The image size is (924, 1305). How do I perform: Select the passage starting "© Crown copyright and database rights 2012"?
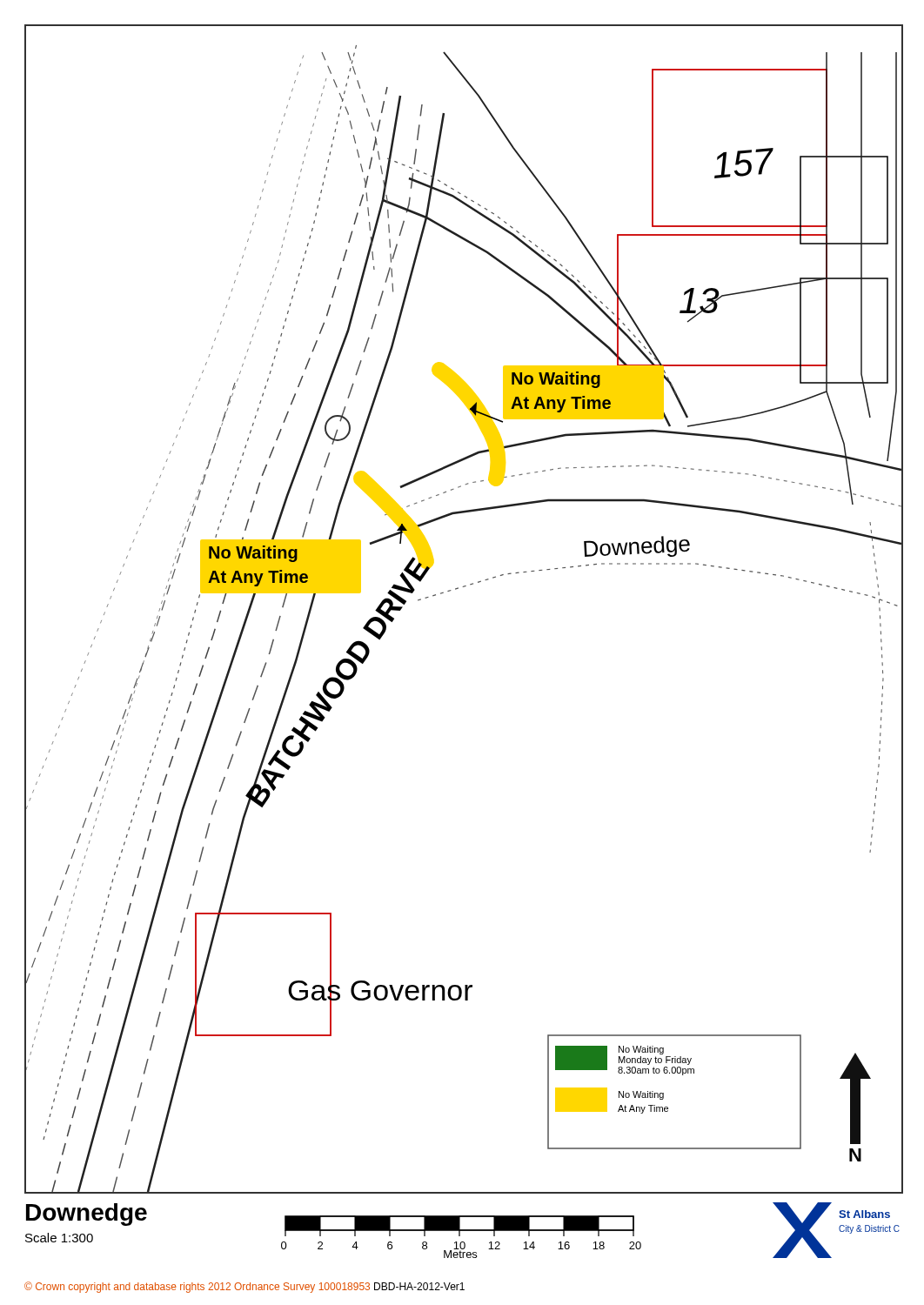[245, 1287]
